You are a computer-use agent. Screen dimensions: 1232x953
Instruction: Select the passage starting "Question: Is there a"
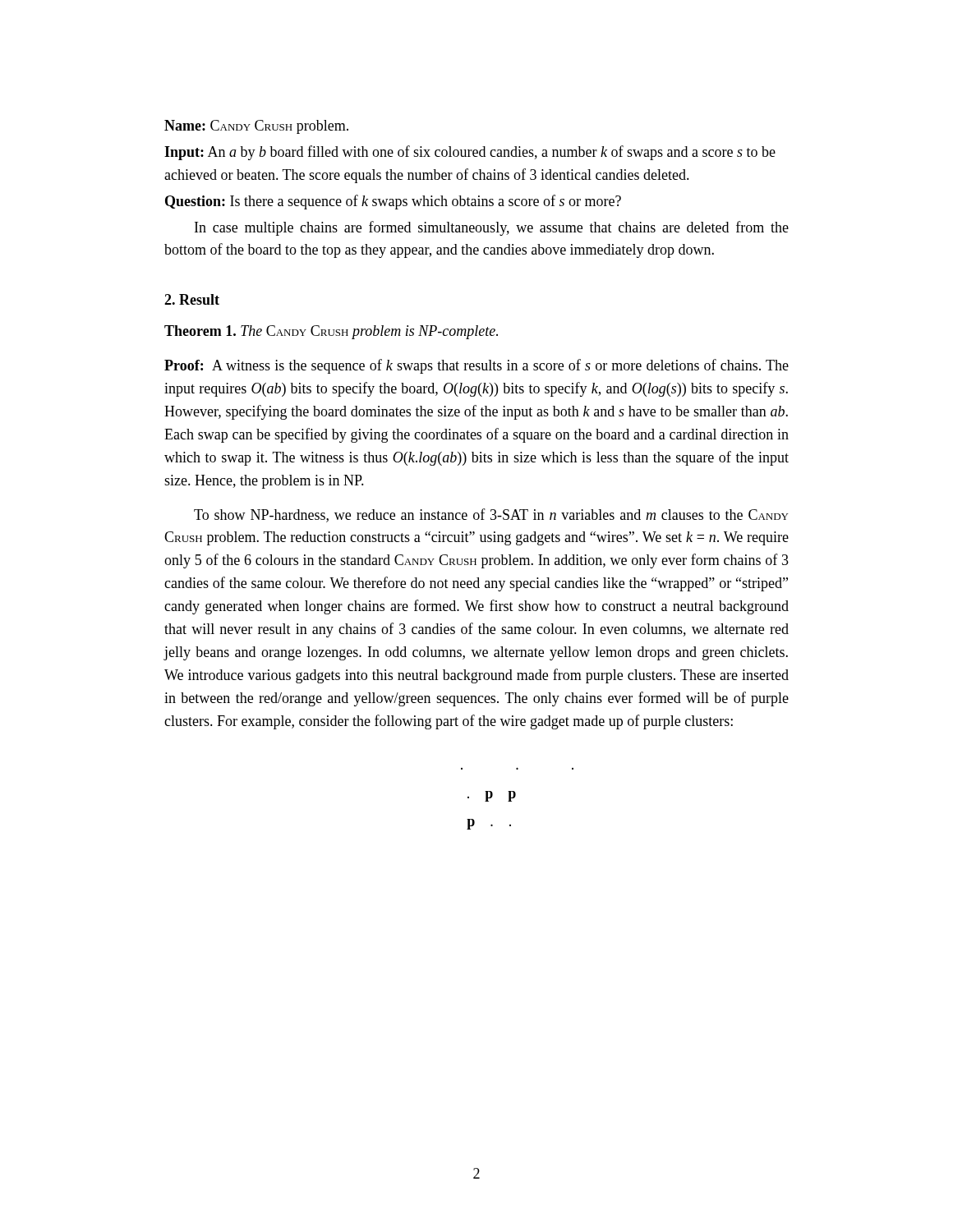point(393,201)
